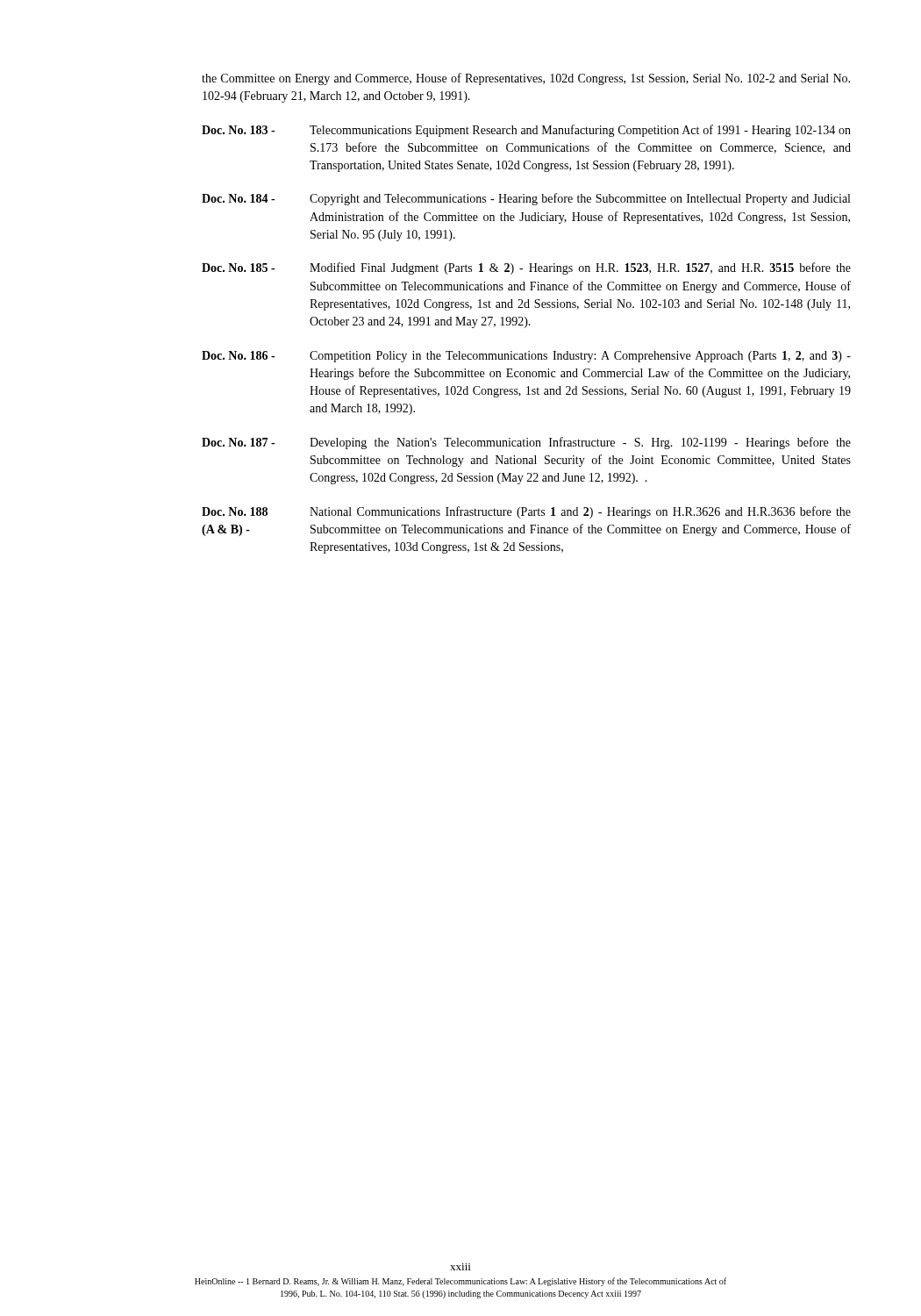This screenshot has width=921, height=1316.
Task: Find the block on this page that starts "Doc. No. 185 - Modified Final"
Action: point(526,296)
